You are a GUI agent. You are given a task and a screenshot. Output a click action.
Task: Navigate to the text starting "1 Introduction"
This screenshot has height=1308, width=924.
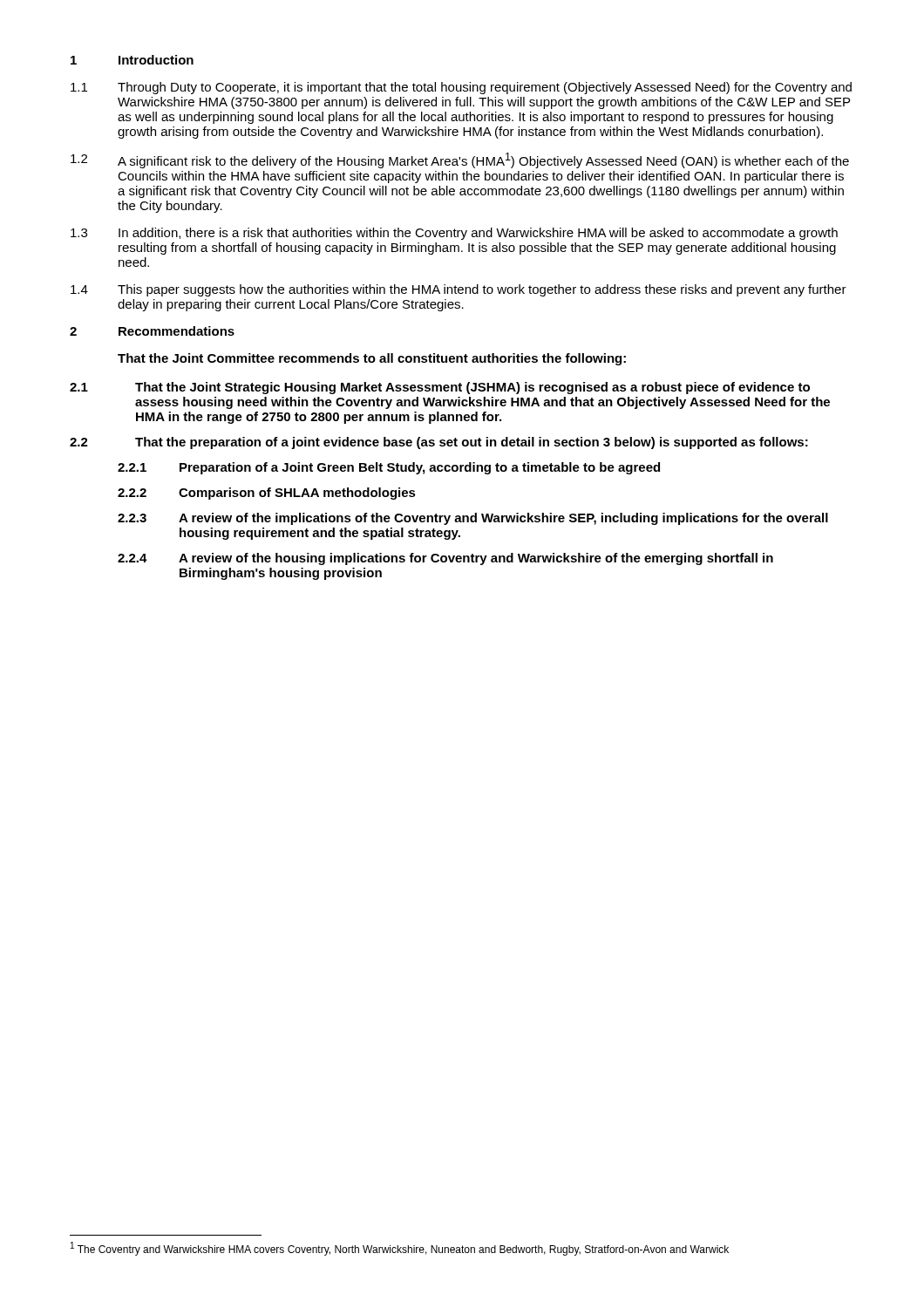(132, 60)
